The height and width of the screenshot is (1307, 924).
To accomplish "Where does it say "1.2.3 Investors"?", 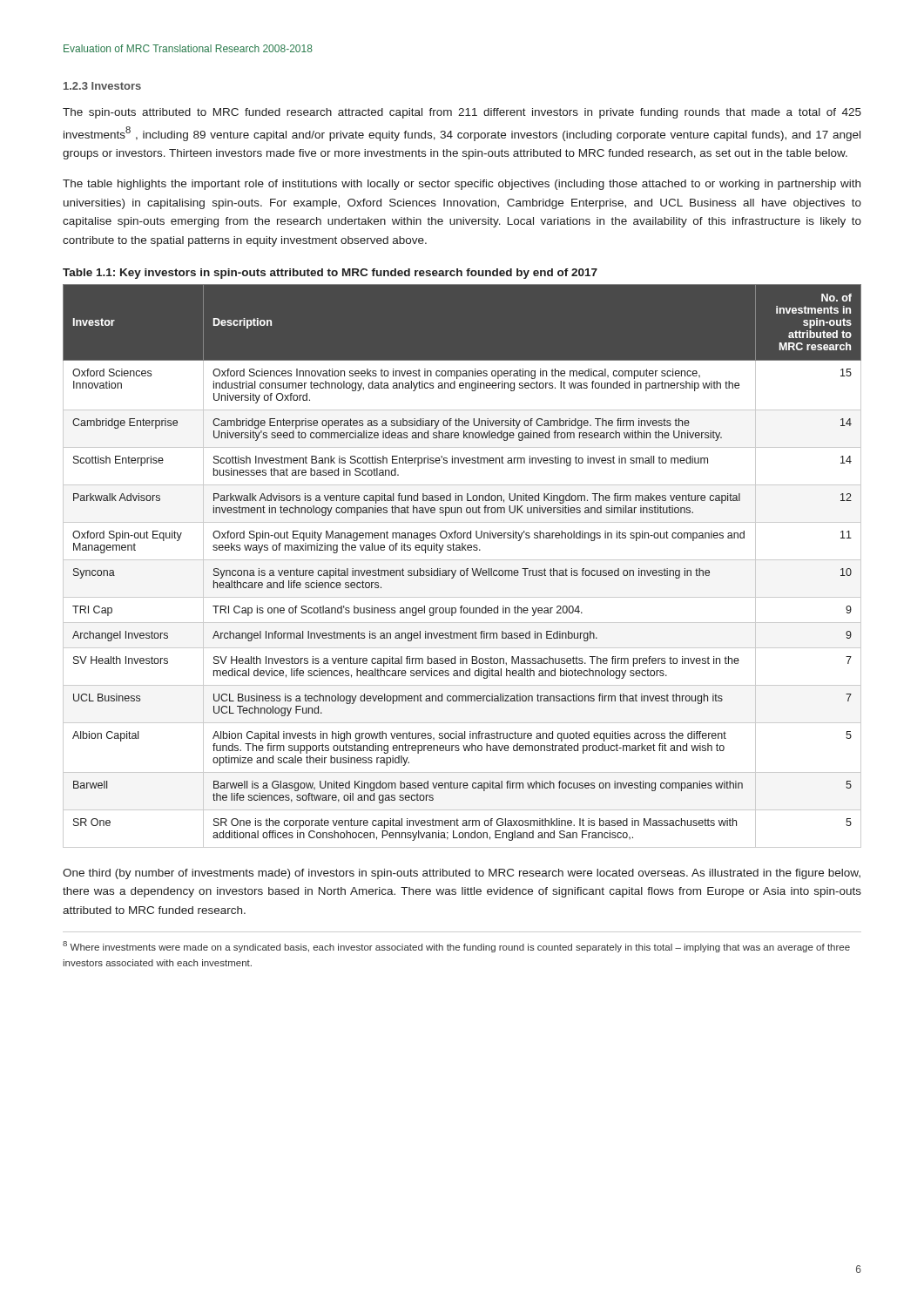I will pyautogui.click(x=102, y=86).
